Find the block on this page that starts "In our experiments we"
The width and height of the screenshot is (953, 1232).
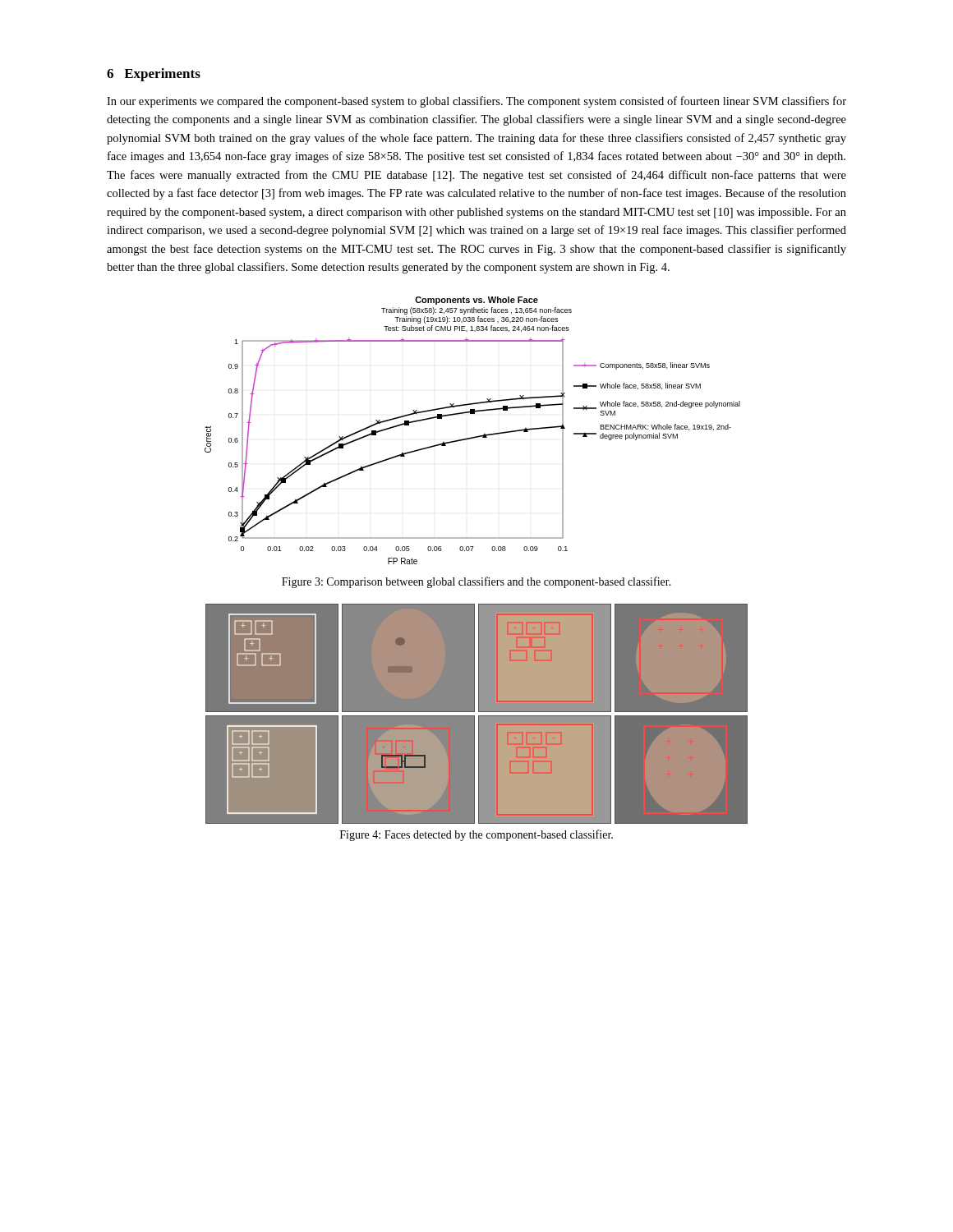476,184
